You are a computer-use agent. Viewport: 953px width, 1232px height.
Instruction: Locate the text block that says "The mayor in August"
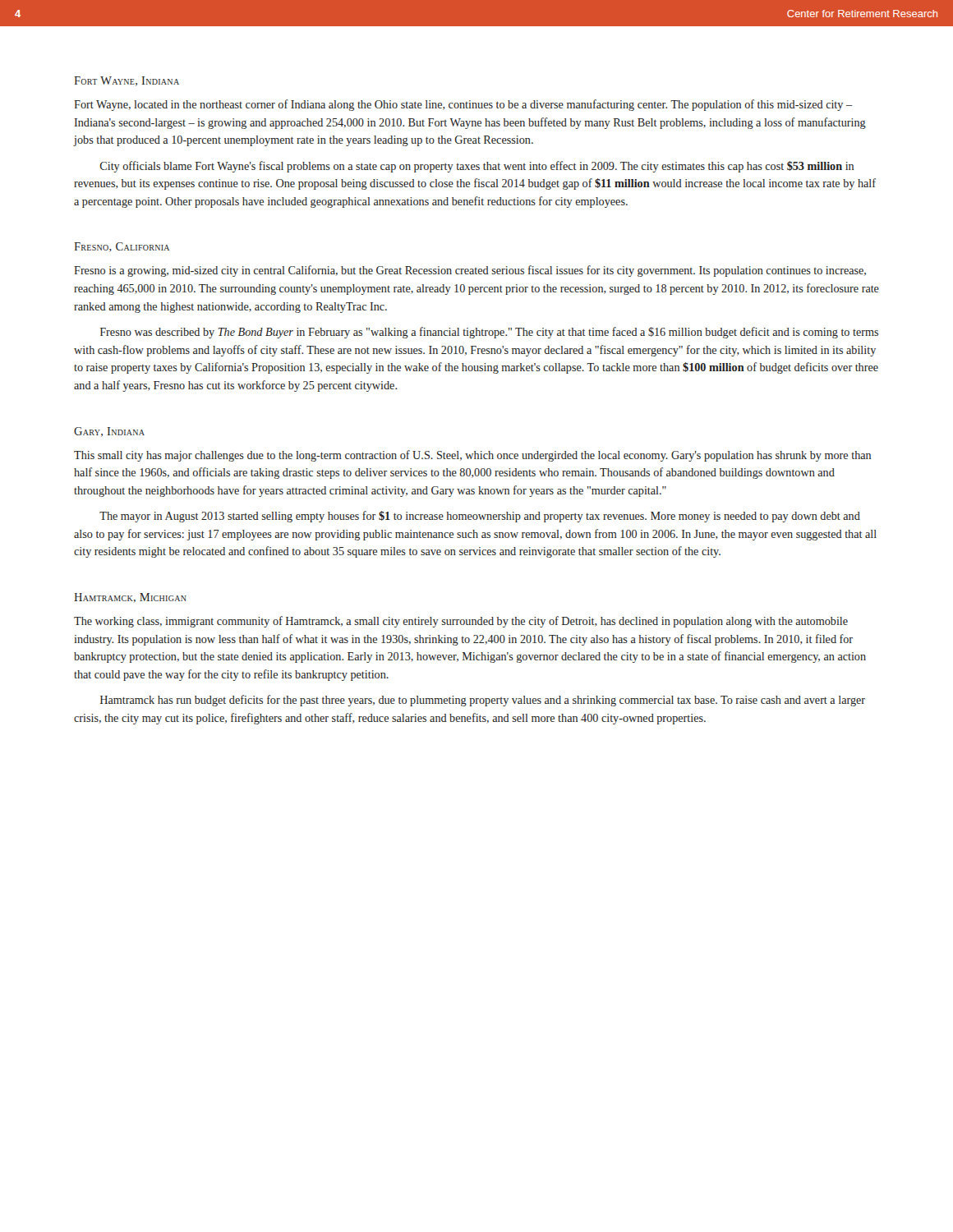coord(475,534)
